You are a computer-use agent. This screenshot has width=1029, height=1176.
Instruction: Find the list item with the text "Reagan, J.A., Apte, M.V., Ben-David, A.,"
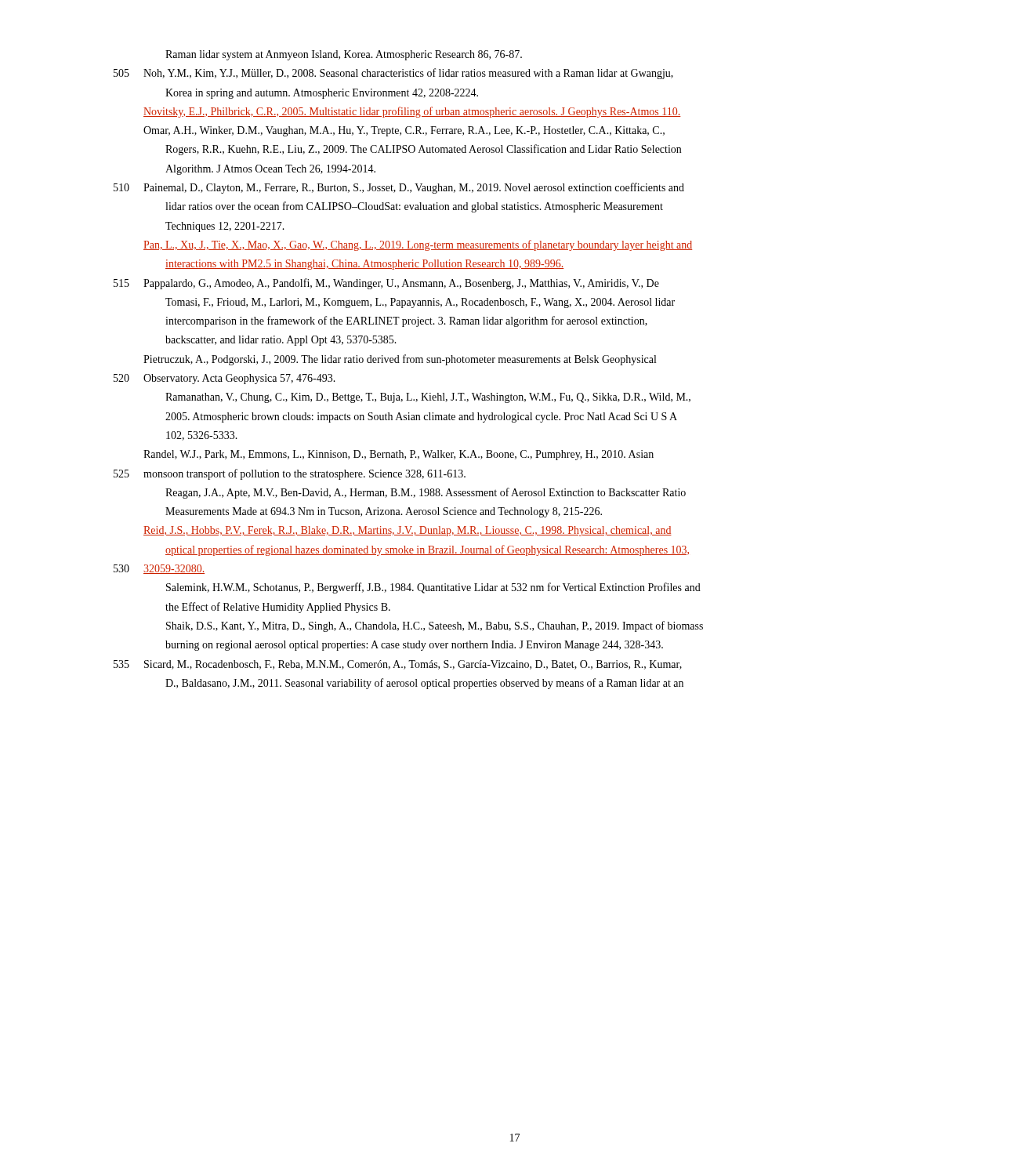click(447, 503)
